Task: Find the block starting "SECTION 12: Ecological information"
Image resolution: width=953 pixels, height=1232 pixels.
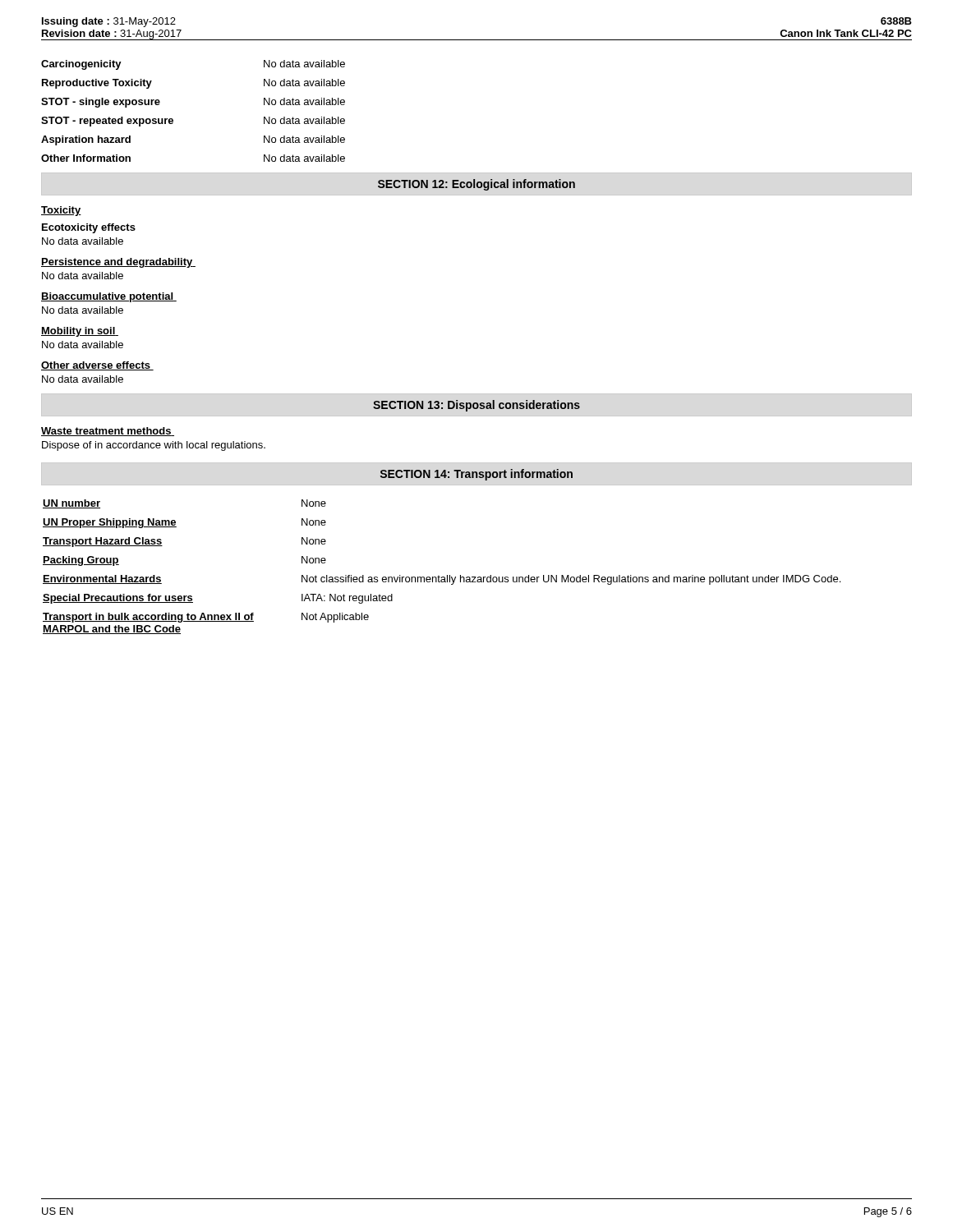Action: click(x=476, y=184)
